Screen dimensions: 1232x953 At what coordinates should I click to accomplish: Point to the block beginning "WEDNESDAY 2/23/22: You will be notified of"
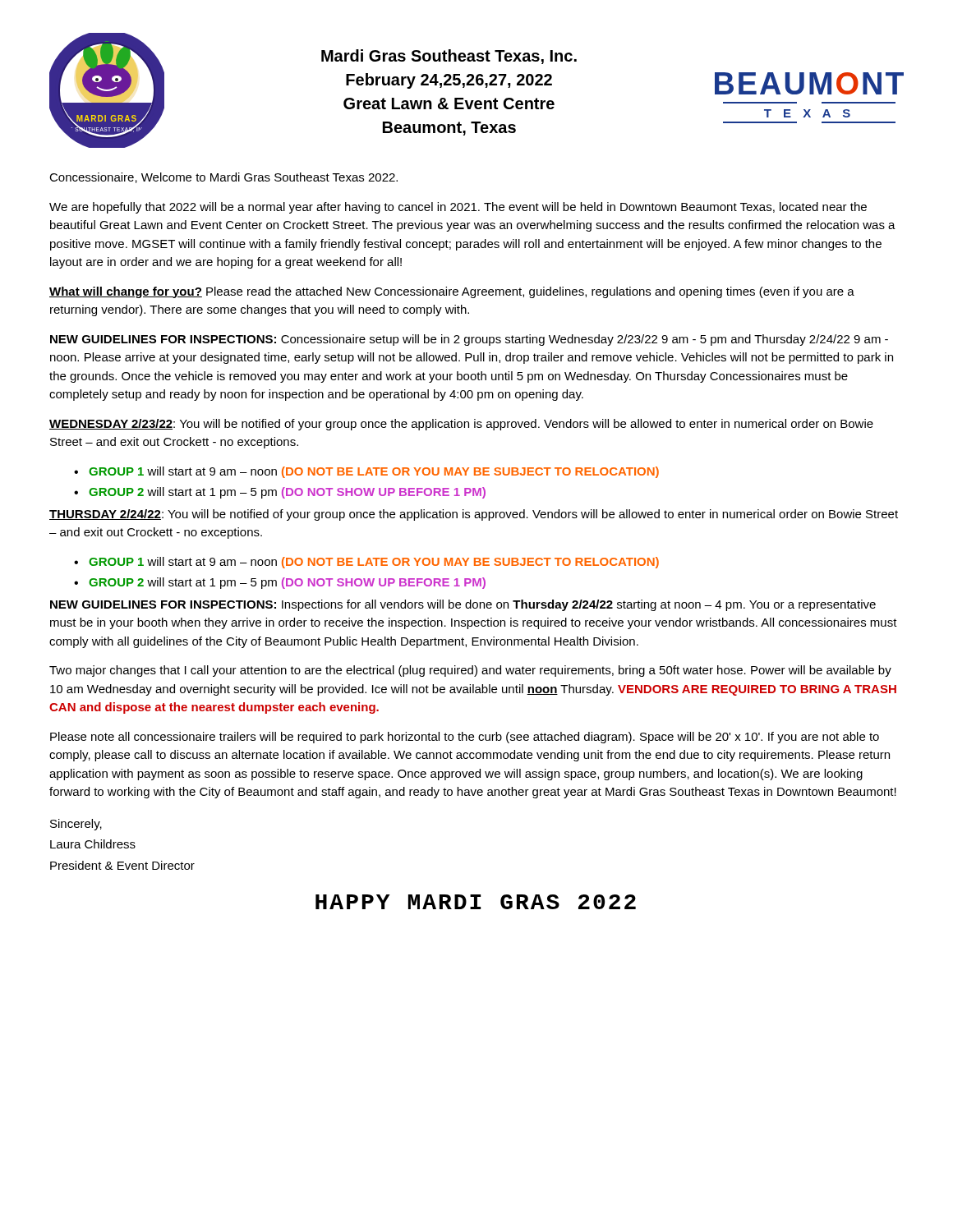(x=461, y=432)
